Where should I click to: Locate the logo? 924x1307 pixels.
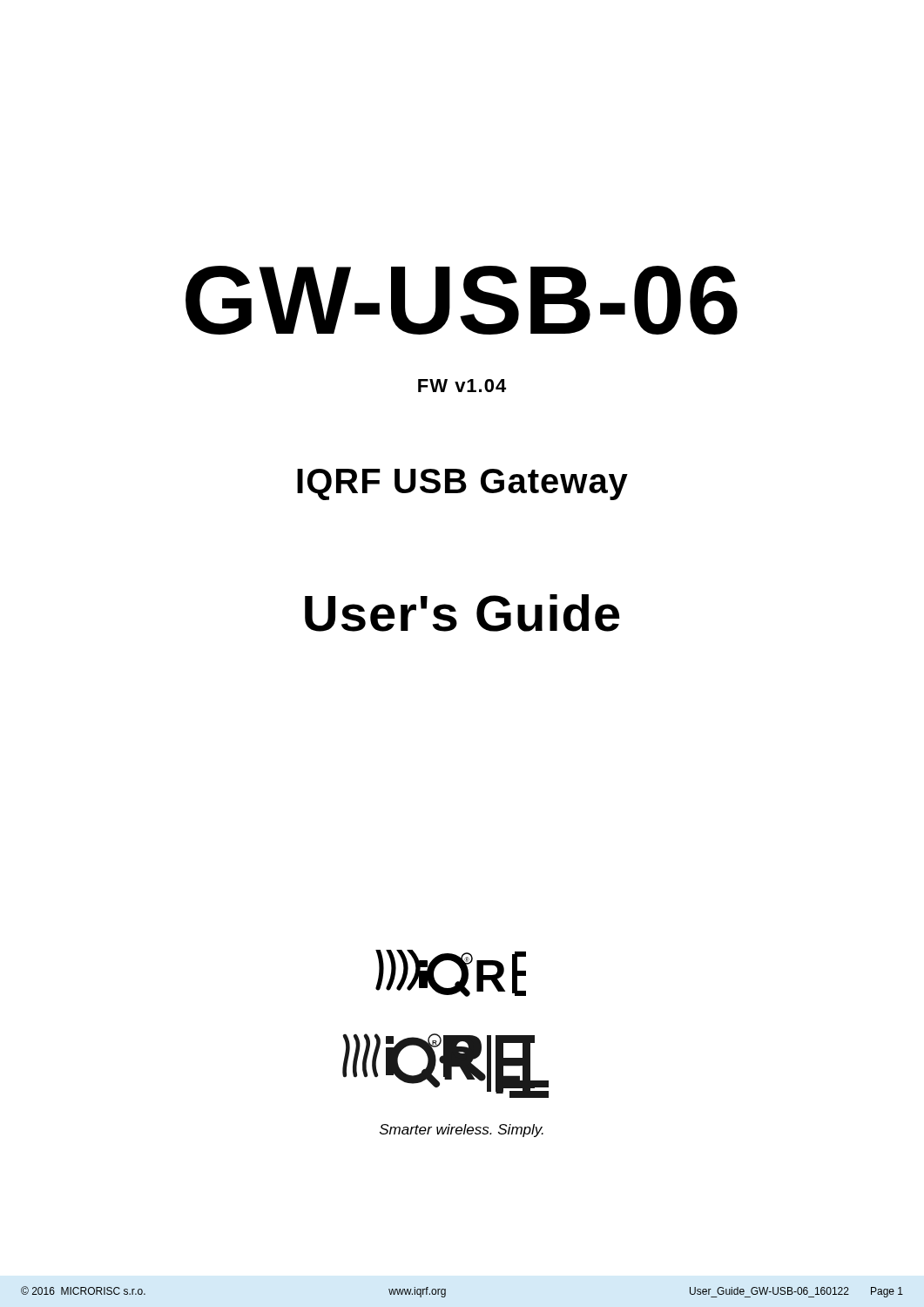point(462,1044)
